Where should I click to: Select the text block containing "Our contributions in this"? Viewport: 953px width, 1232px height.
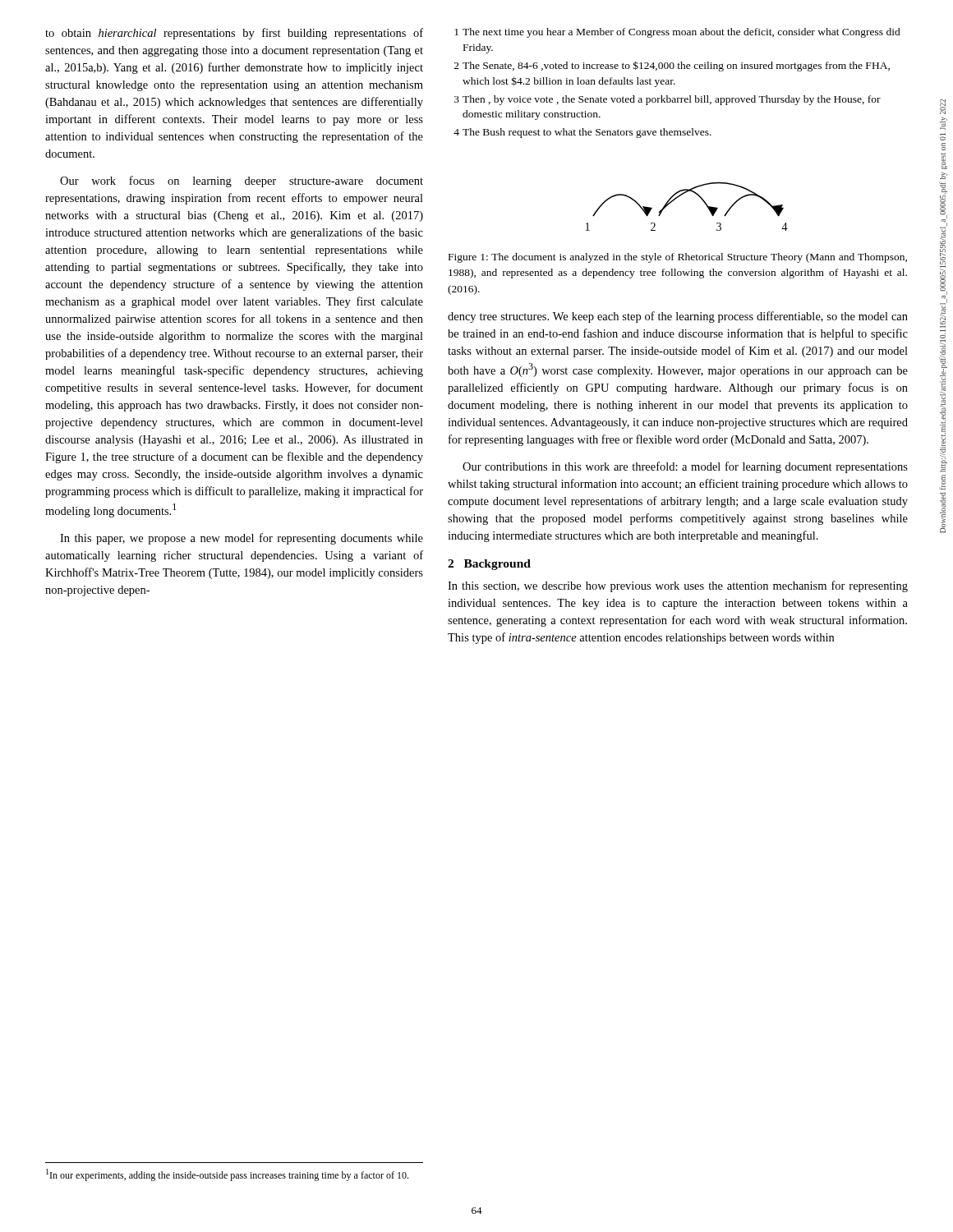pos(678,501)
